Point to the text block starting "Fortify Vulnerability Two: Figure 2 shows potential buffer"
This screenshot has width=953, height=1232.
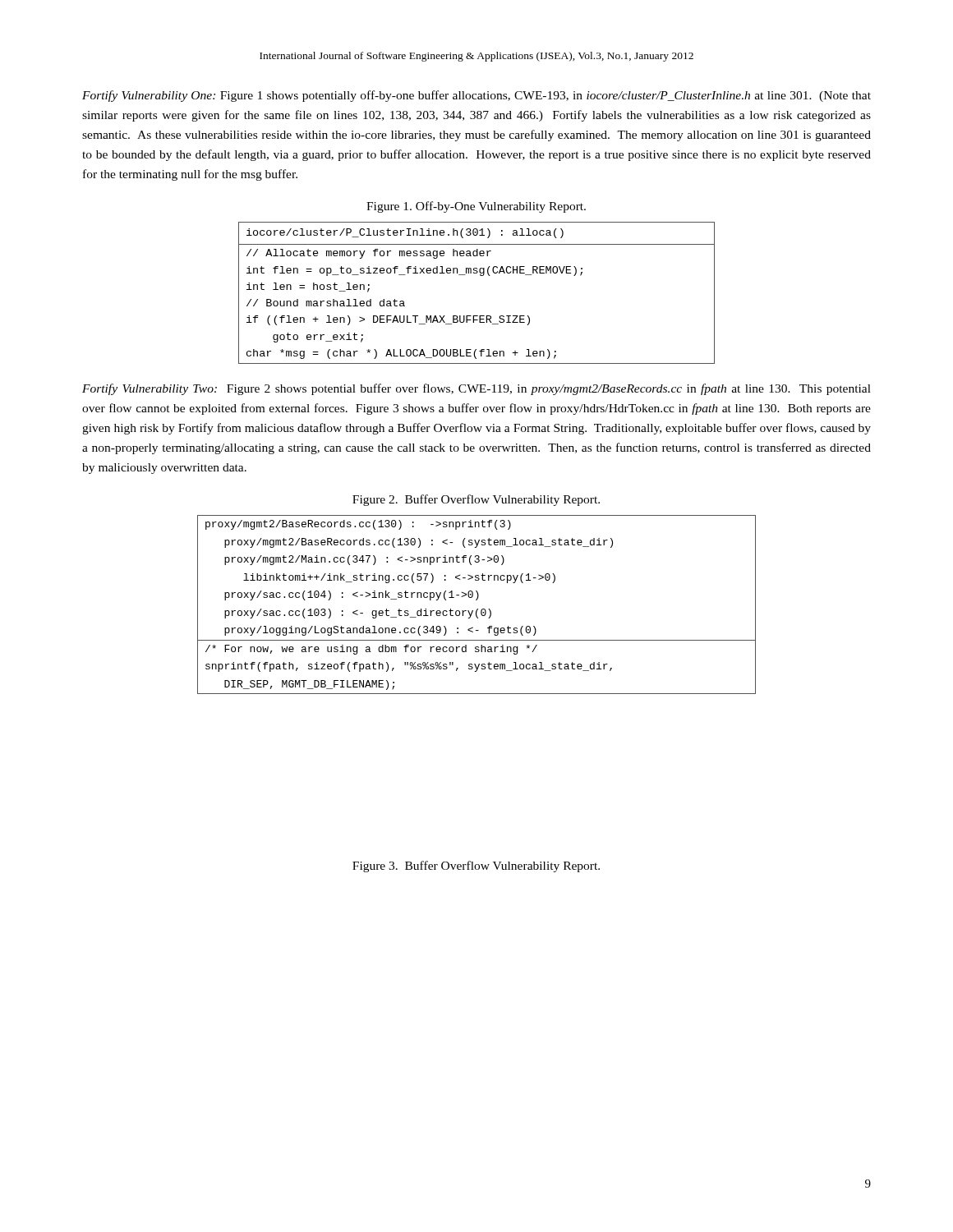(x=476, y=428)
